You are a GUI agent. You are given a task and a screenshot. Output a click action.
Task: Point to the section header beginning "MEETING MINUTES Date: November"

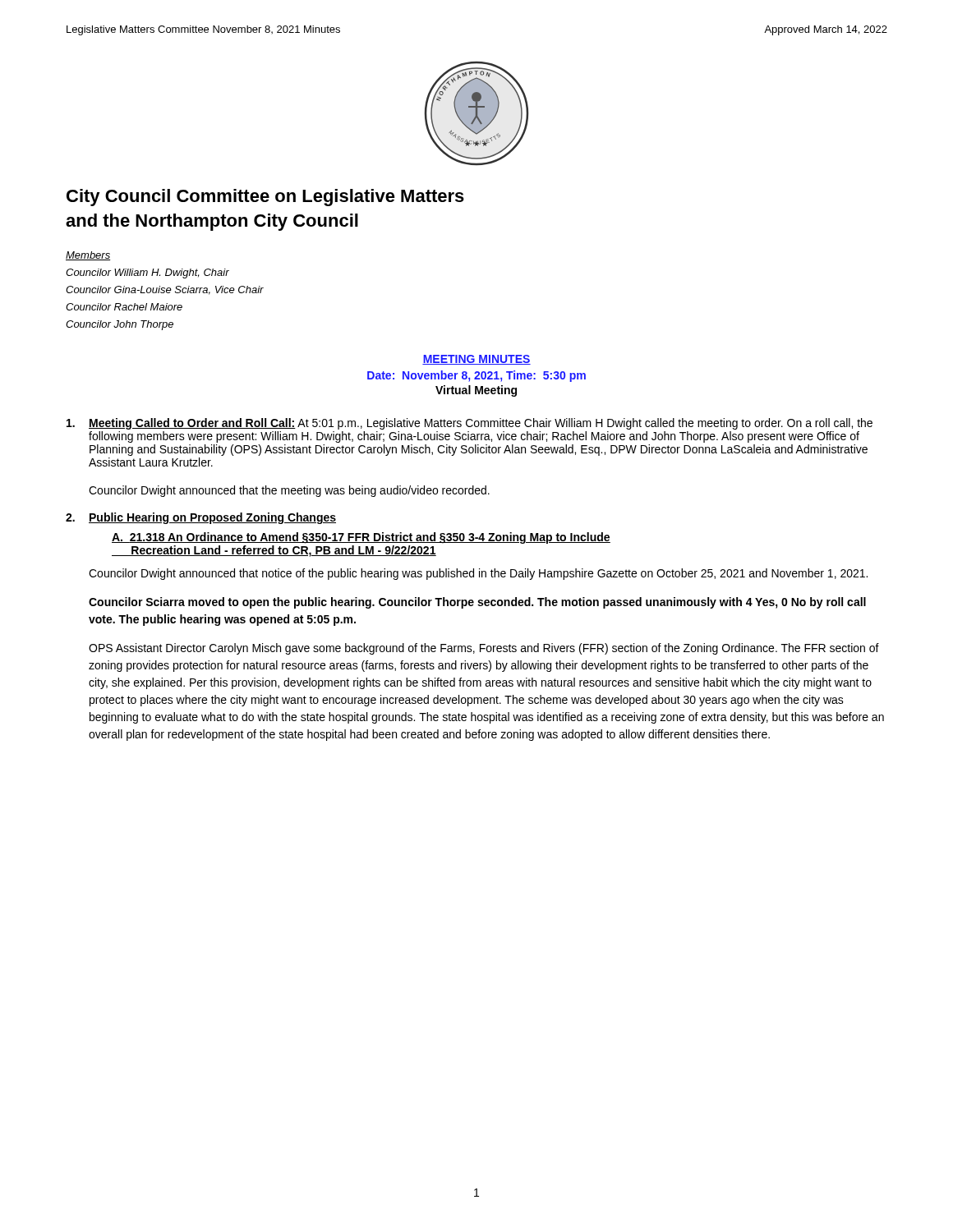point(476,375)
